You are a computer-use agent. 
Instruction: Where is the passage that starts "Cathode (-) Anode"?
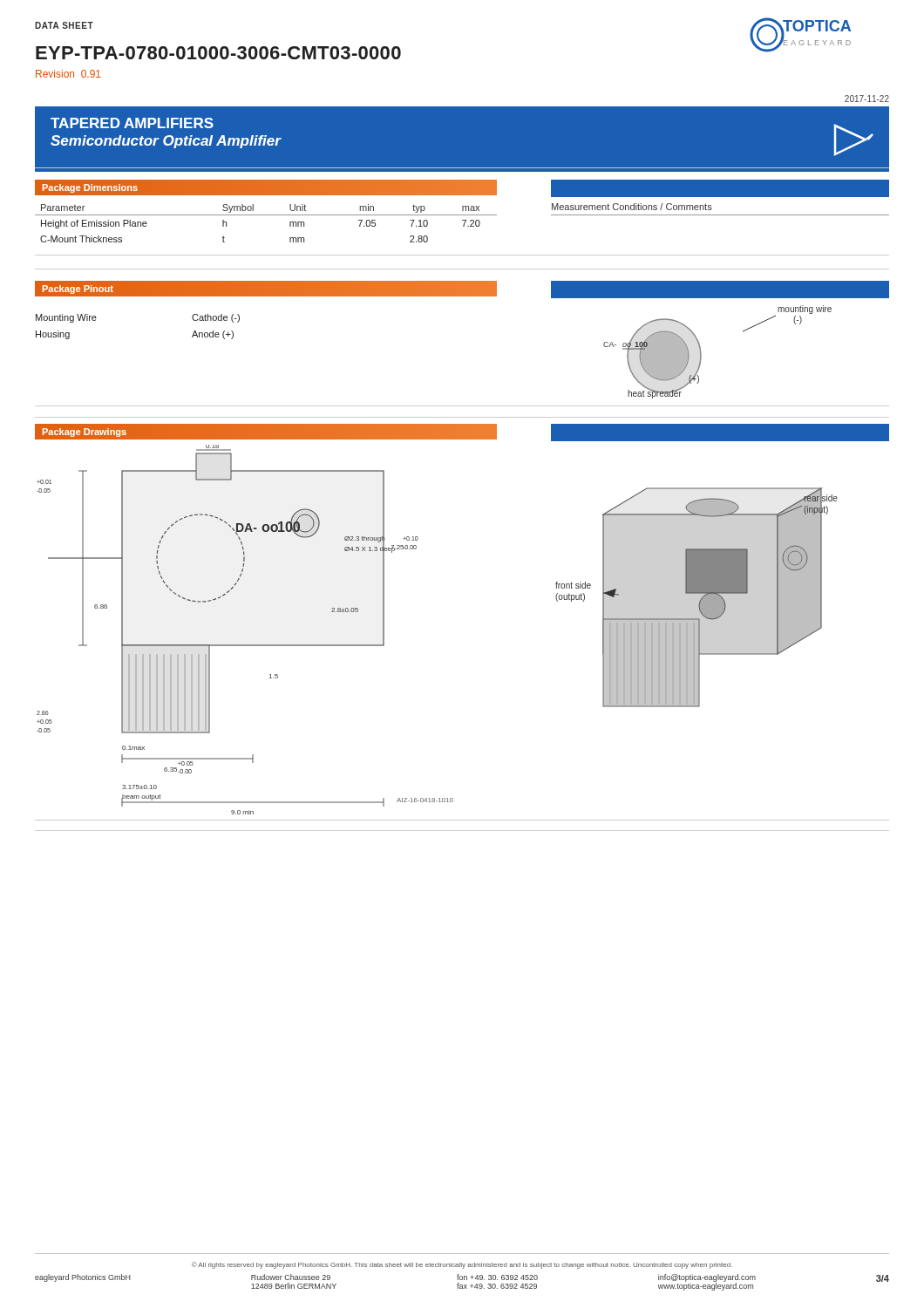pyautogui.click(x=216, y=326)
